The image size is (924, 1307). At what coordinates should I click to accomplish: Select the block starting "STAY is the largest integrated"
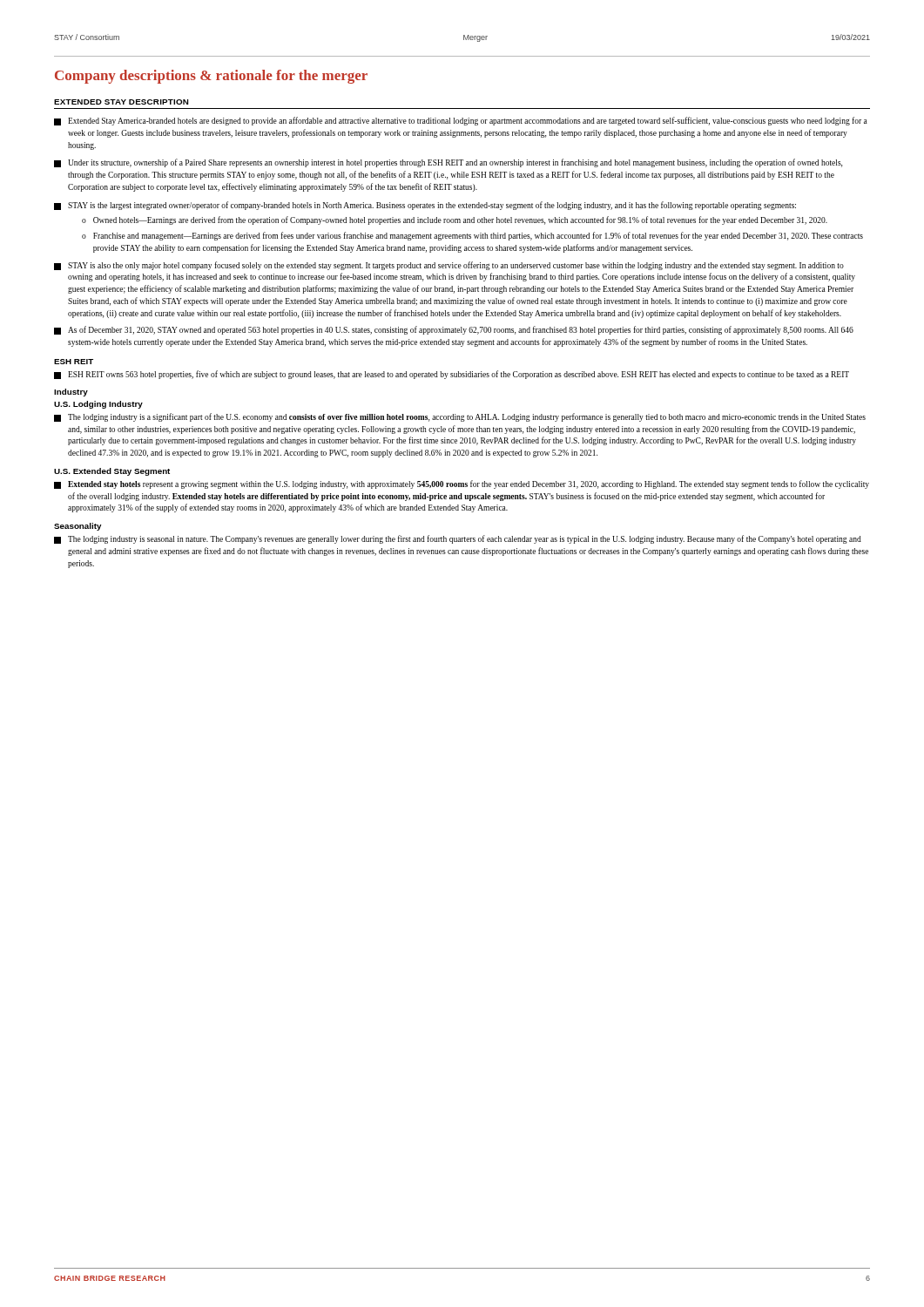425,206
